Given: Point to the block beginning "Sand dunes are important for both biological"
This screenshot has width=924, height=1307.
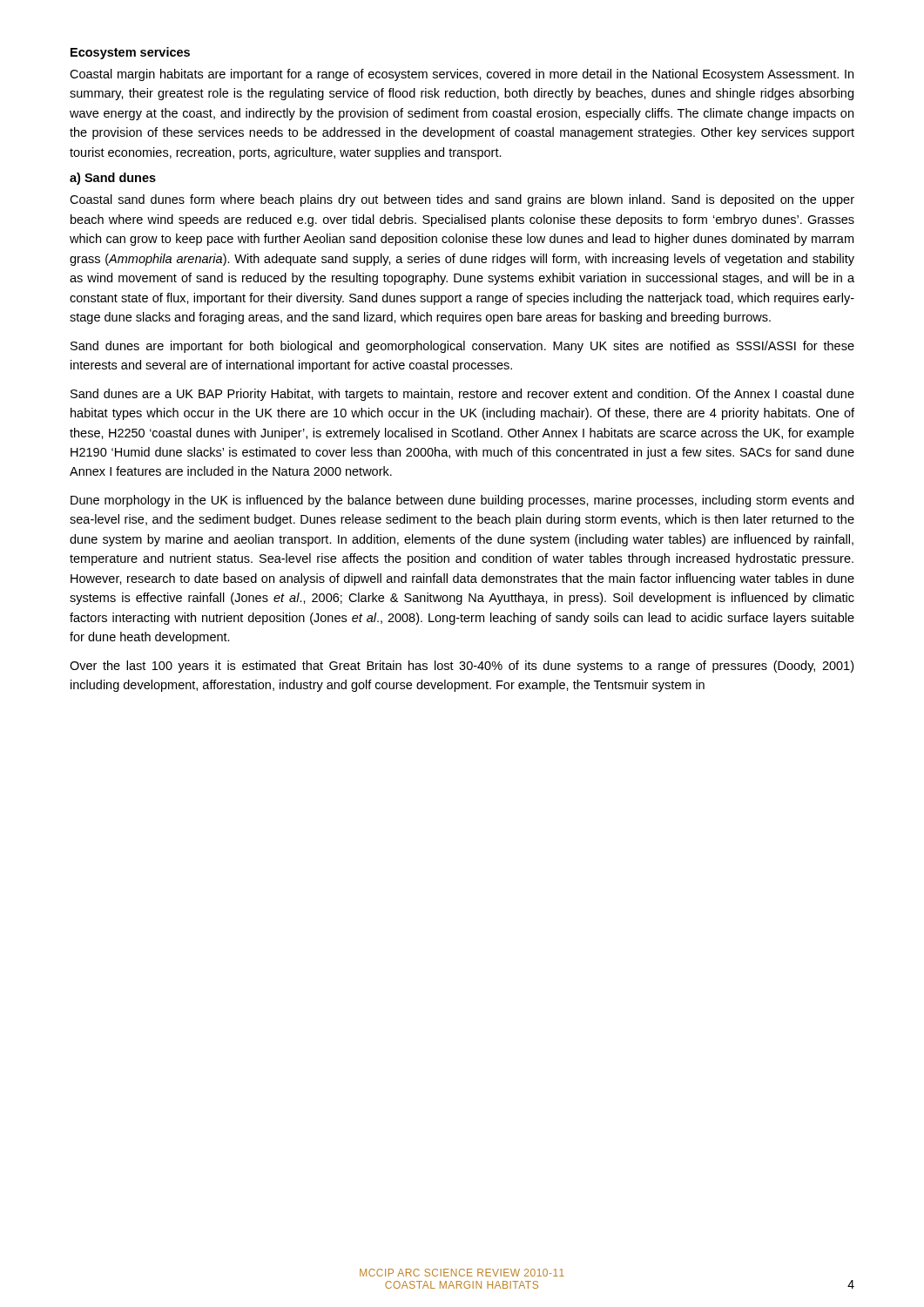Looking at the screenshot, I should pyautogui.click(x=462, y=356).
